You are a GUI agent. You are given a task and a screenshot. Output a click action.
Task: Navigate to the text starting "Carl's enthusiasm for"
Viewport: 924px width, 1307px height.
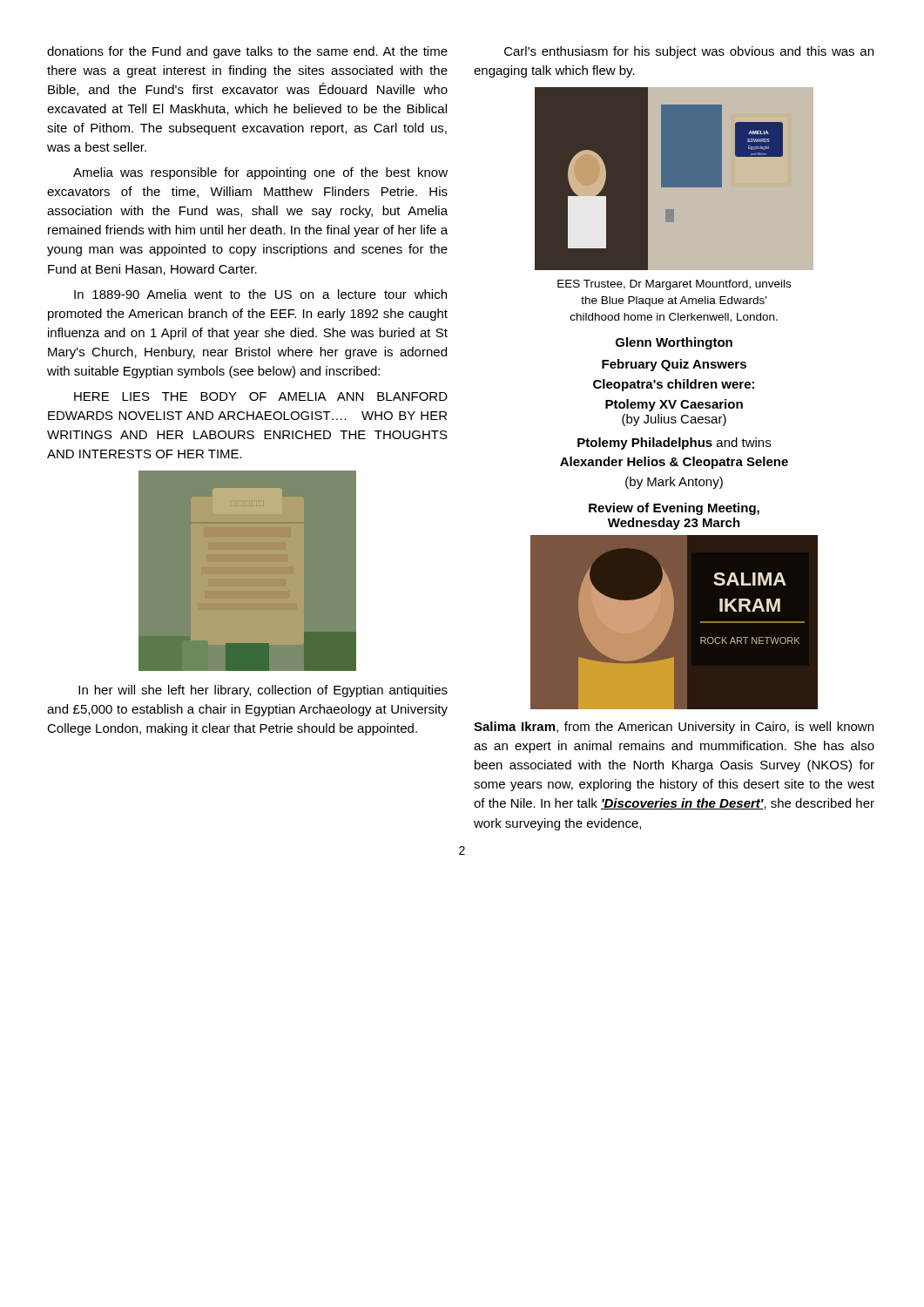(674, 61)
